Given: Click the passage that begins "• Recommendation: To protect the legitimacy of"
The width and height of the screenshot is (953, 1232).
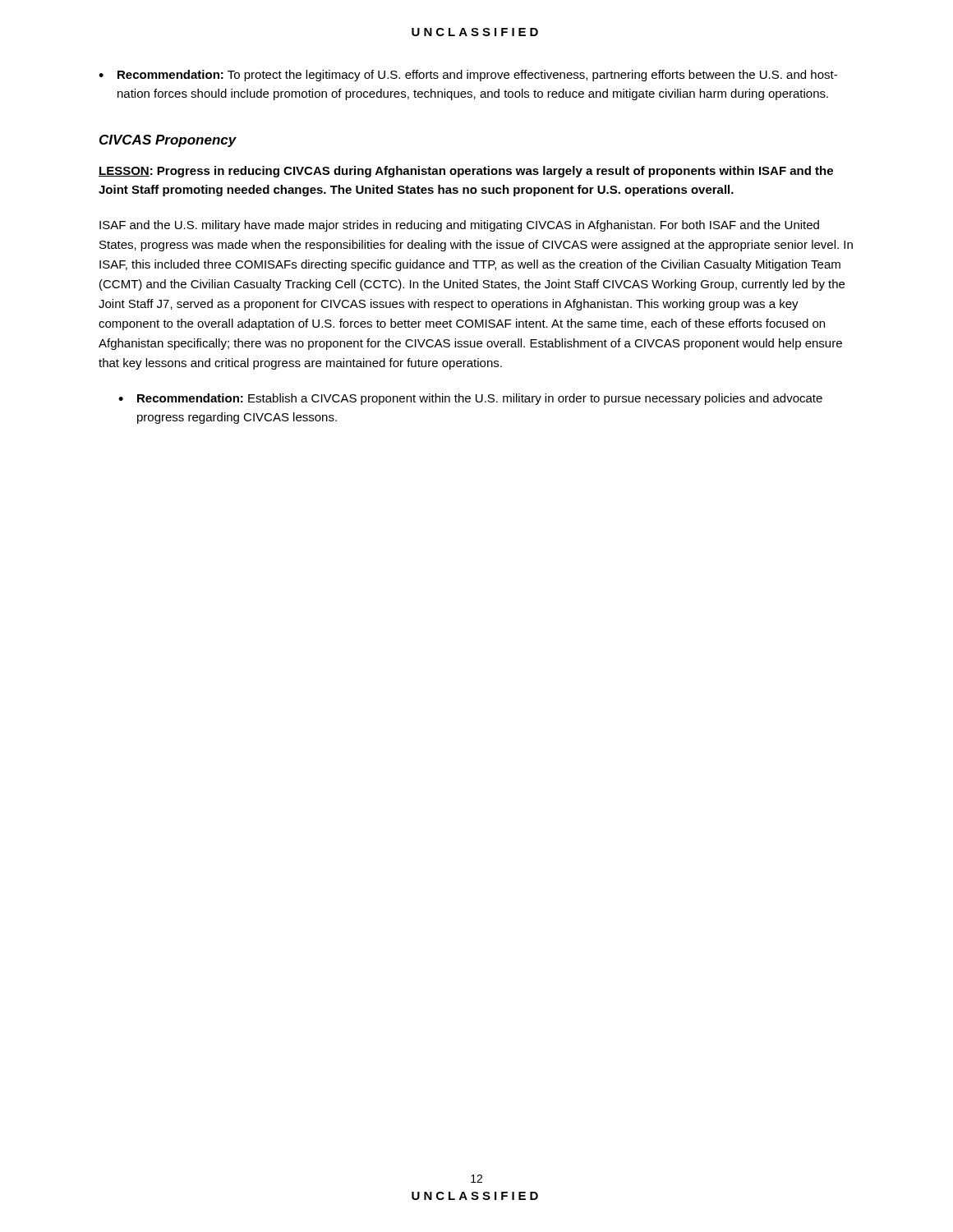Looking at the screenshot, I should click(x=476, y=84).
